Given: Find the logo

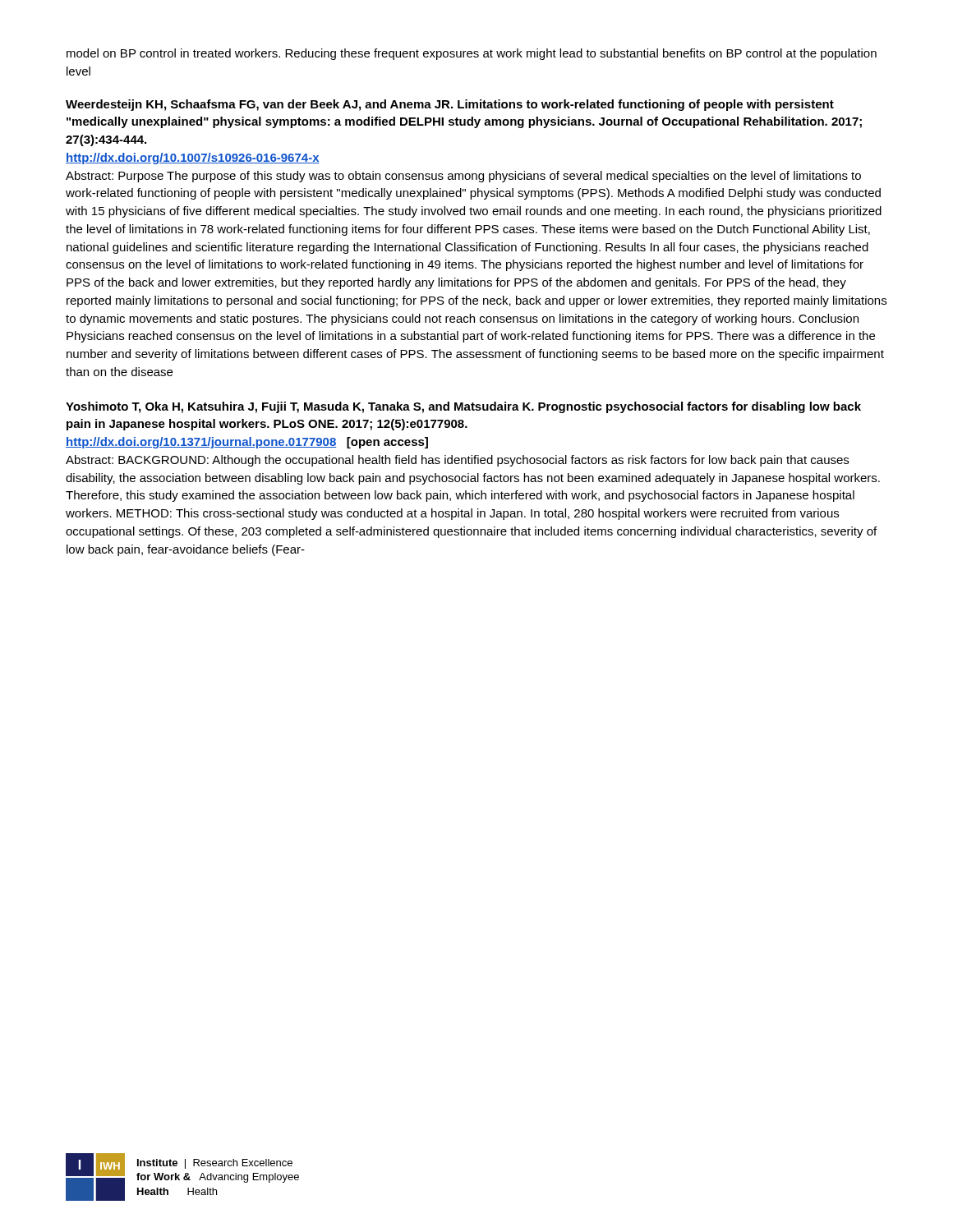Looking at the screenshot, I should coord(183,1177).
